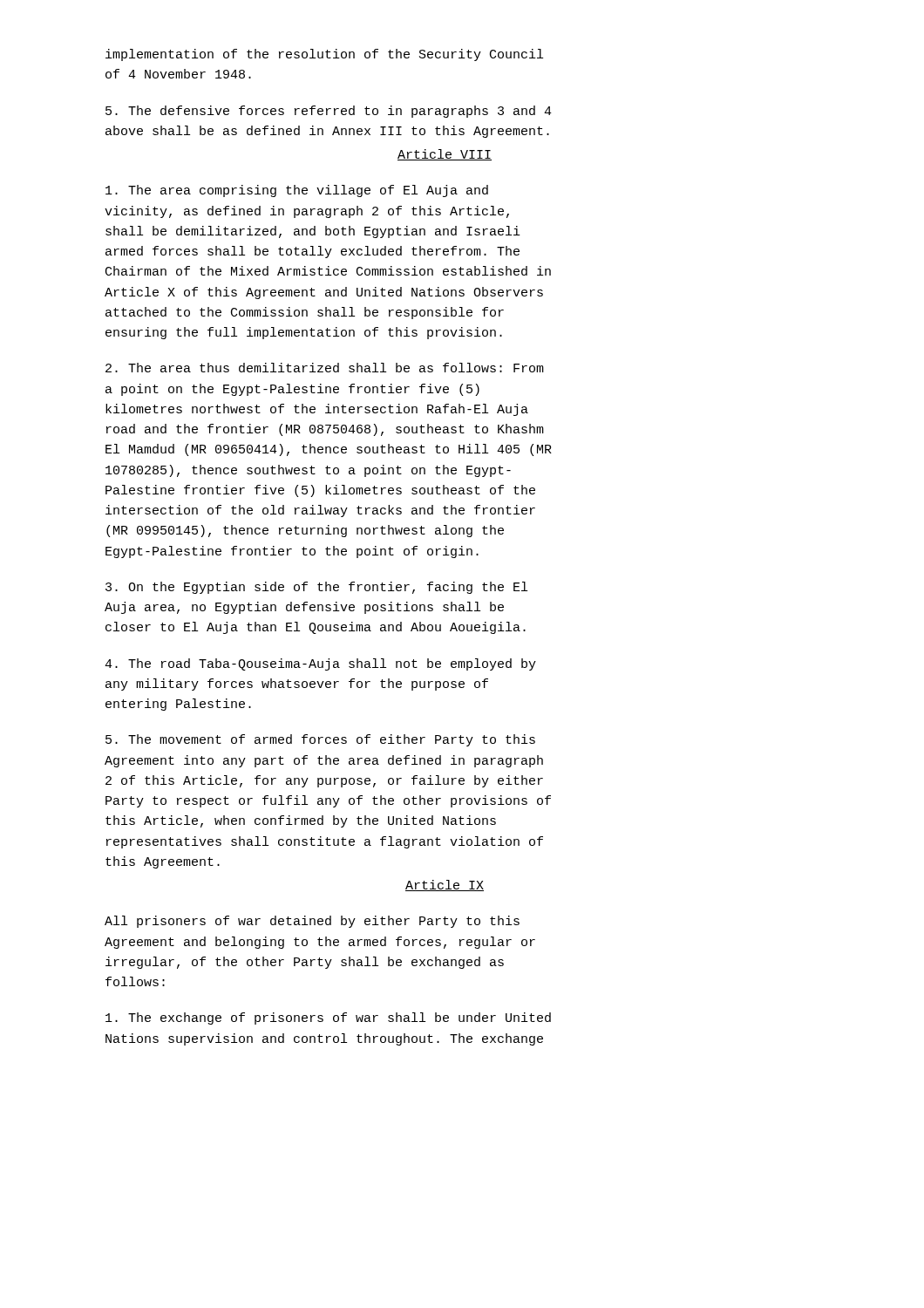This screenshot has width=924, height=1308.
Task: Find the text starting "On the Egyptian side of"
Action: (x=316, y=608)
